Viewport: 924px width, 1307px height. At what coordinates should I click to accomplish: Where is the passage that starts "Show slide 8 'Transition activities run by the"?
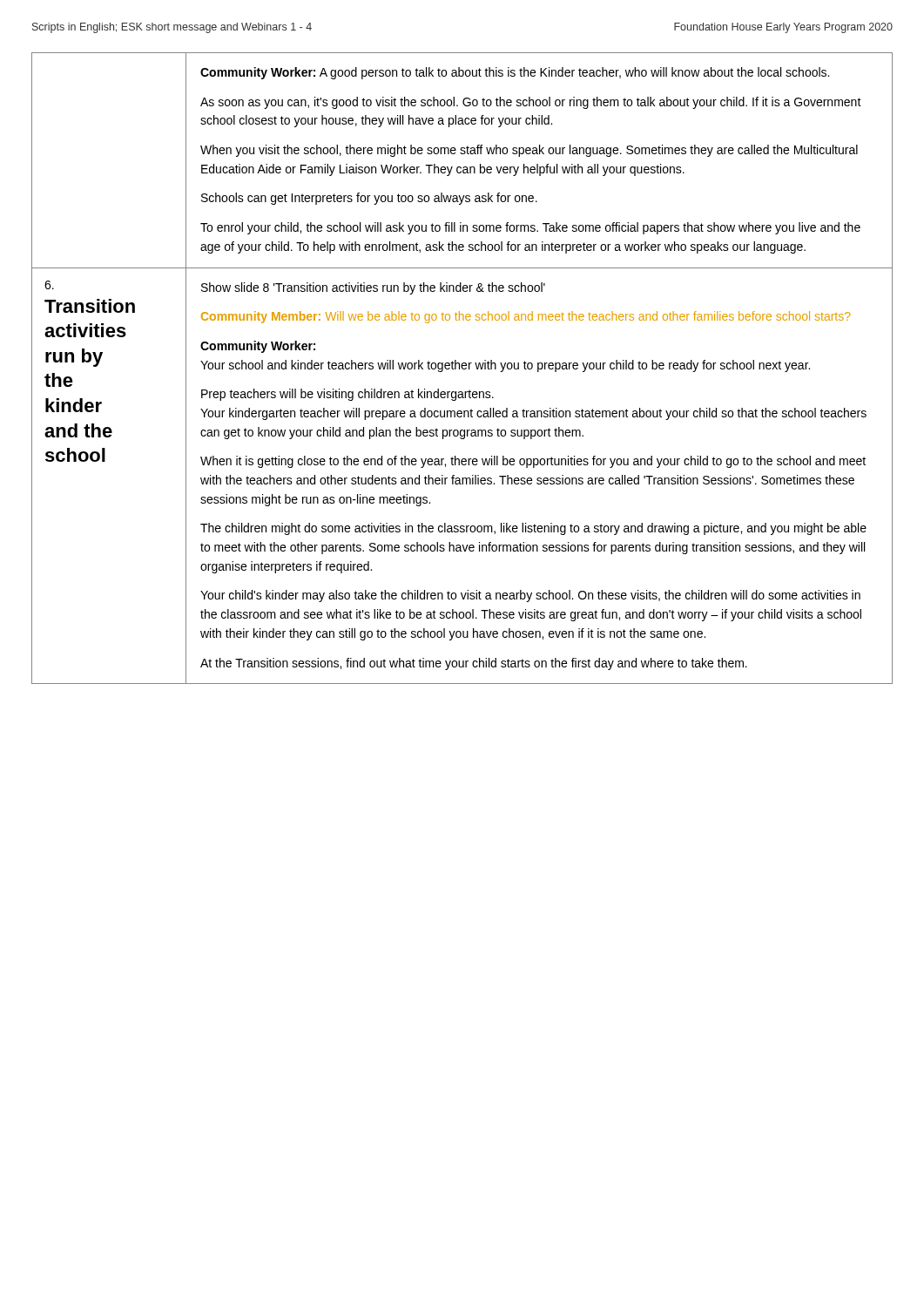(373, 287)
